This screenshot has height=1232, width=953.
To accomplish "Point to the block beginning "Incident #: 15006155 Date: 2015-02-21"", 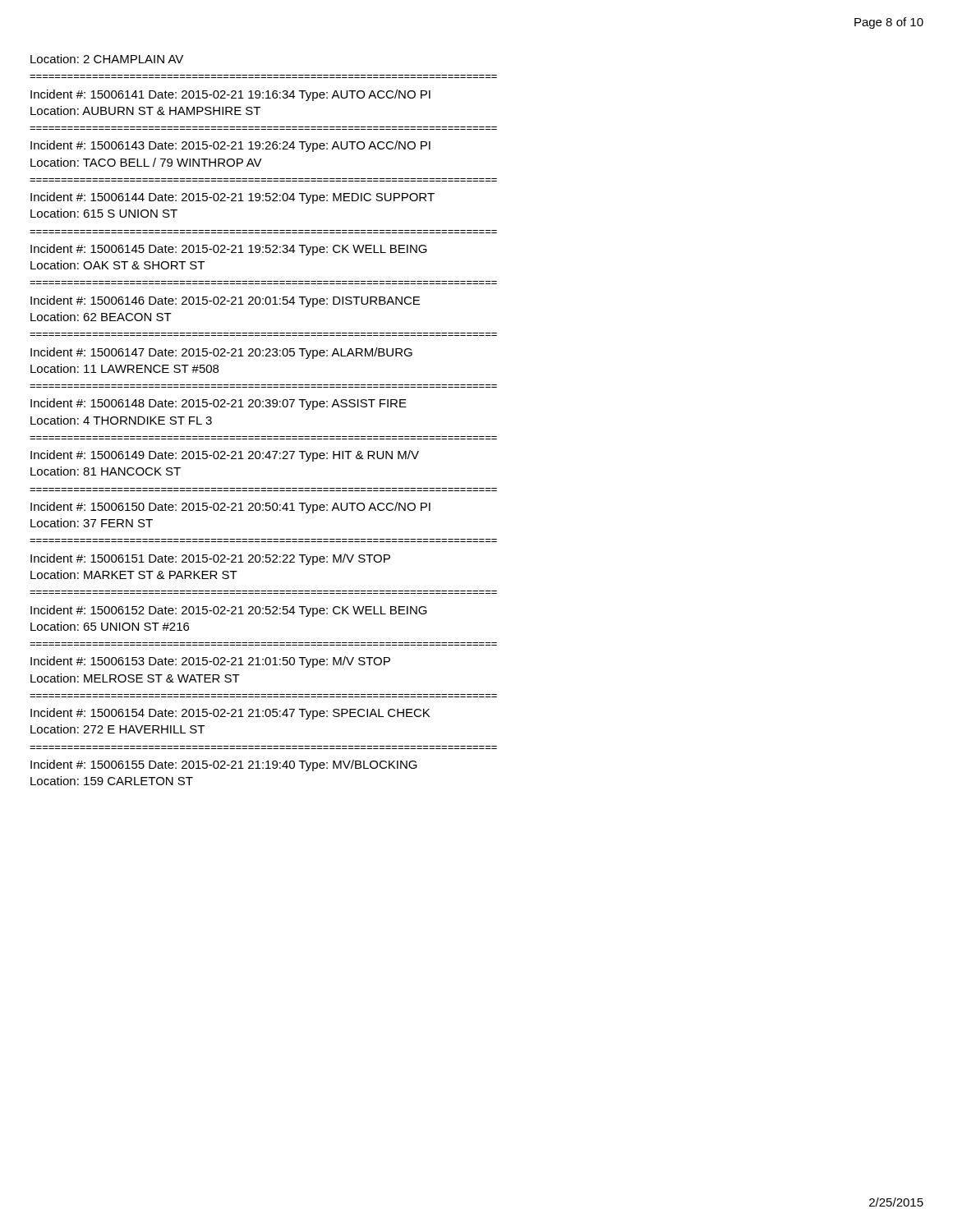I will click(224, 765).
